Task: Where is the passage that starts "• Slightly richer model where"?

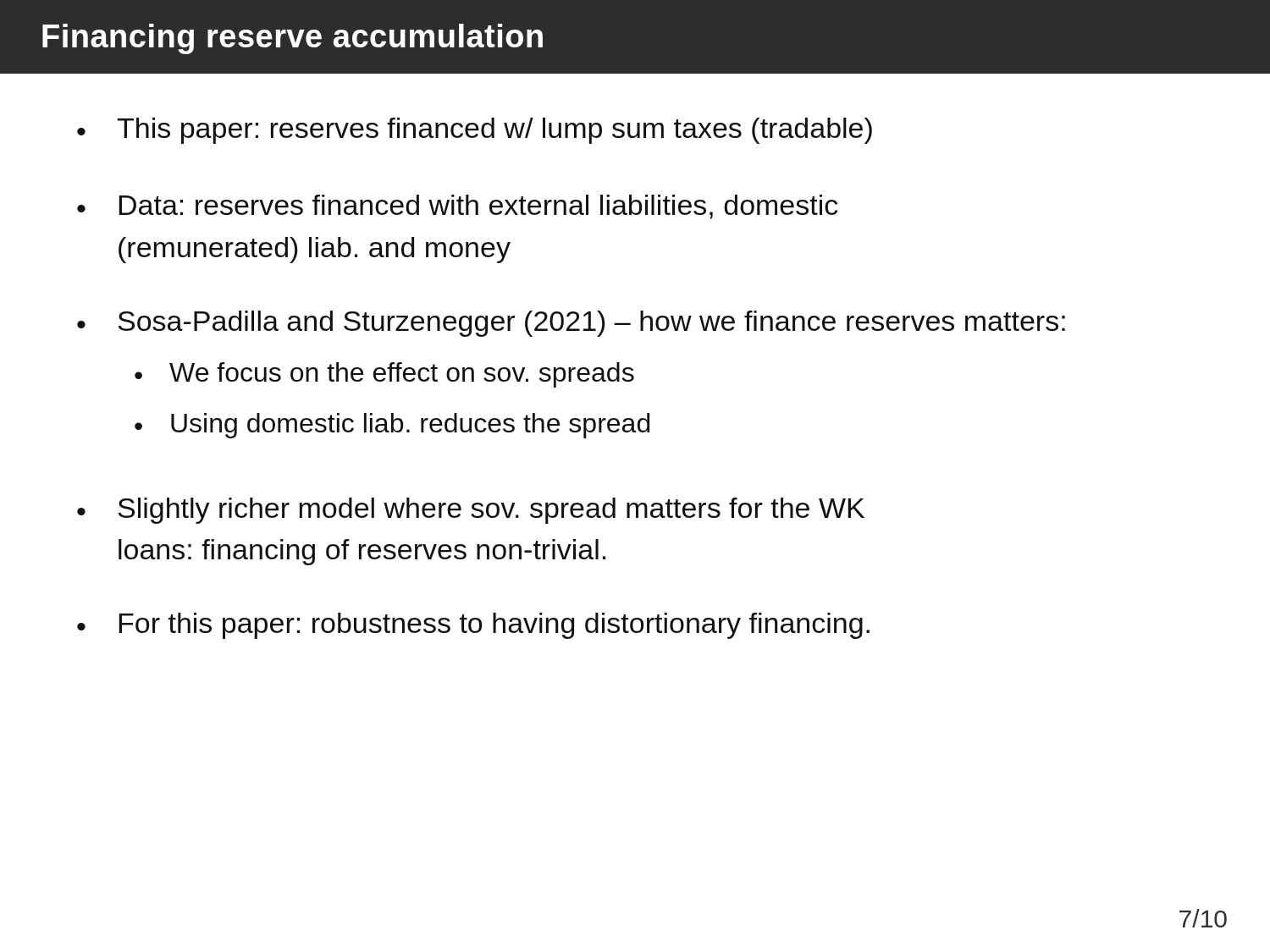Action: (x=635, y=529)
